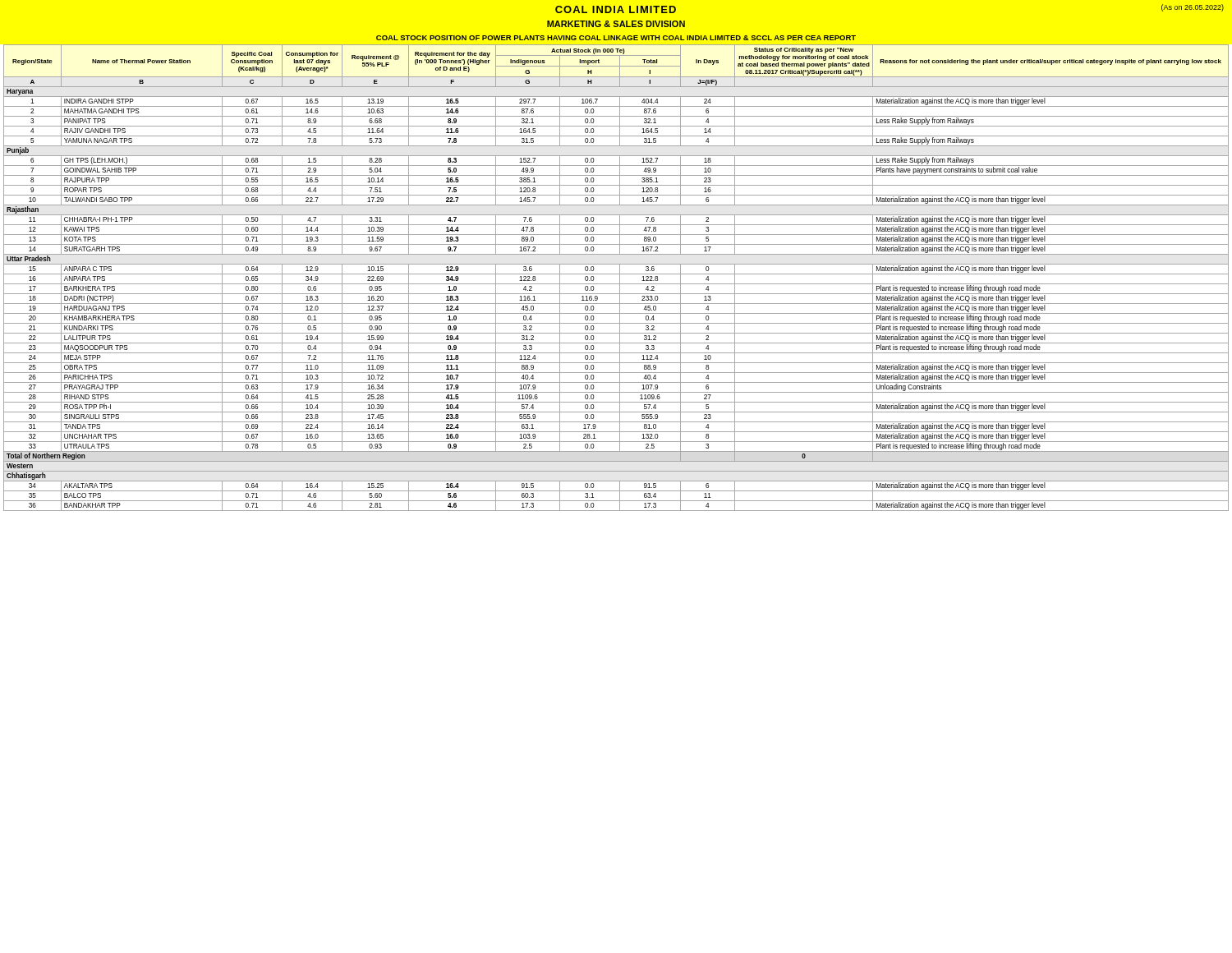The image size is (1232, 953).
Task: Navigate to the text starting "COAL INDIA LIMITED"
Action: (x=616, y=9)
